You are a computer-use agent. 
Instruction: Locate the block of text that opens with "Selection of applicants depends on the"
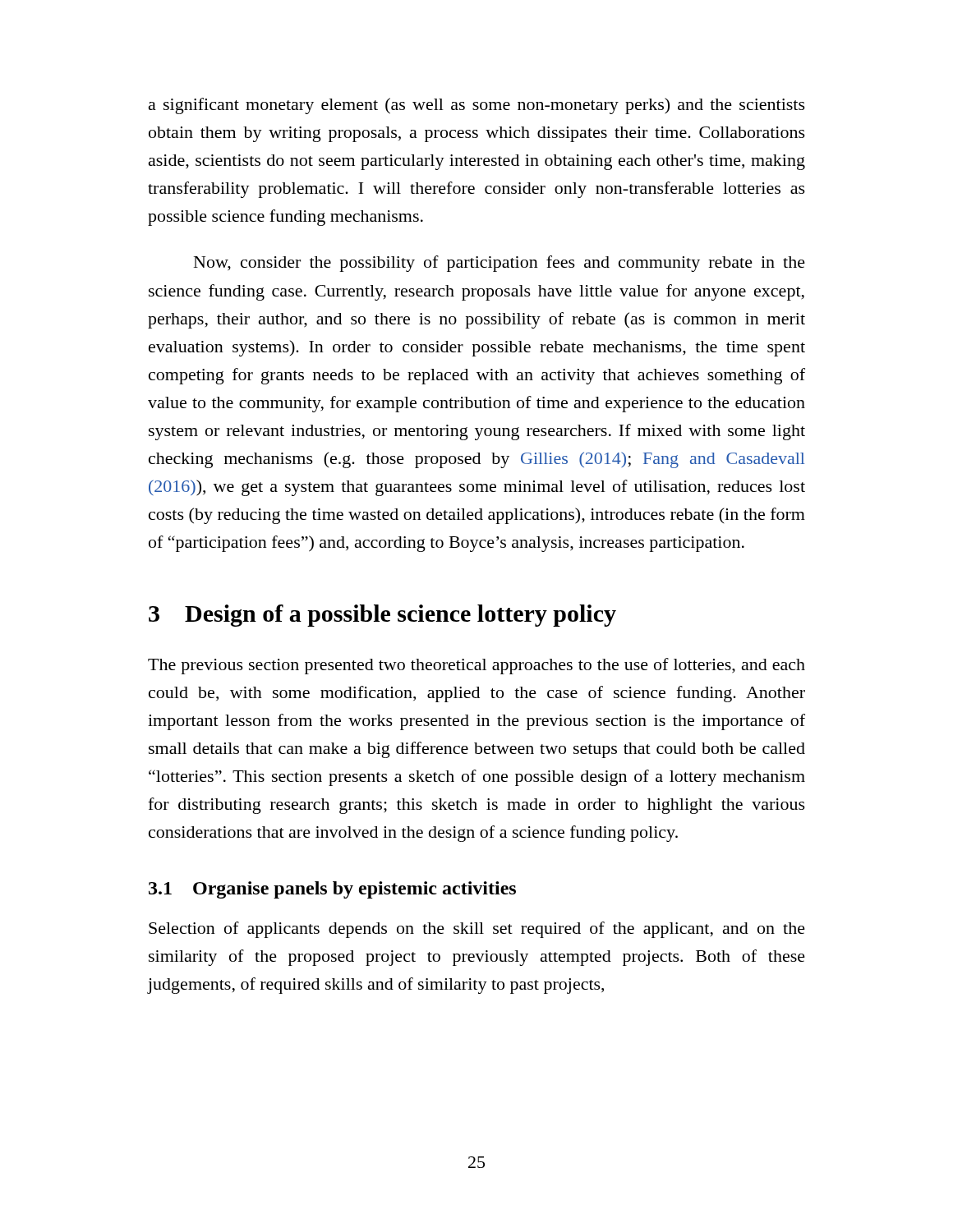[x=476, y=956]
